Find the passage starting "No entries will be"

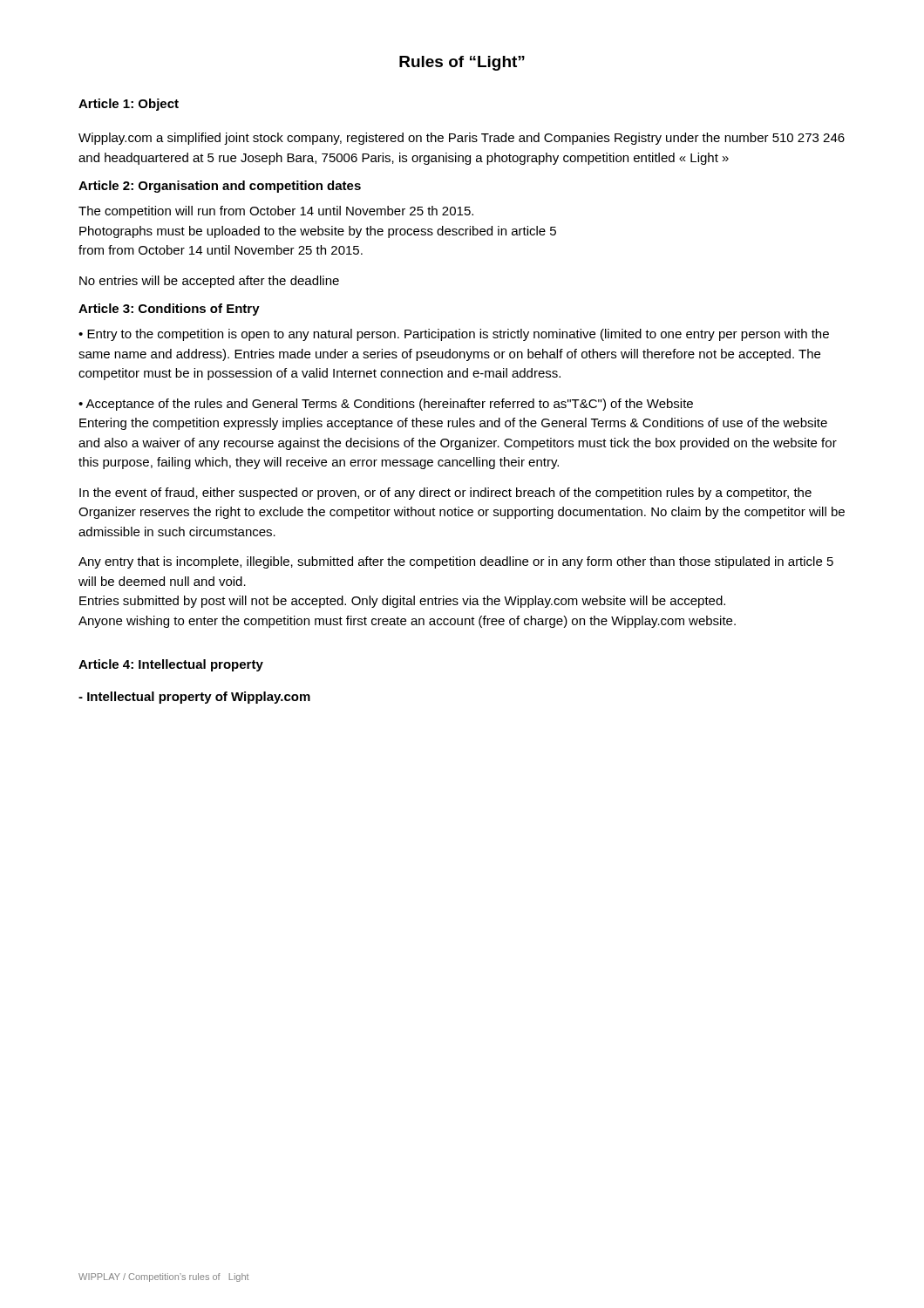209,280
